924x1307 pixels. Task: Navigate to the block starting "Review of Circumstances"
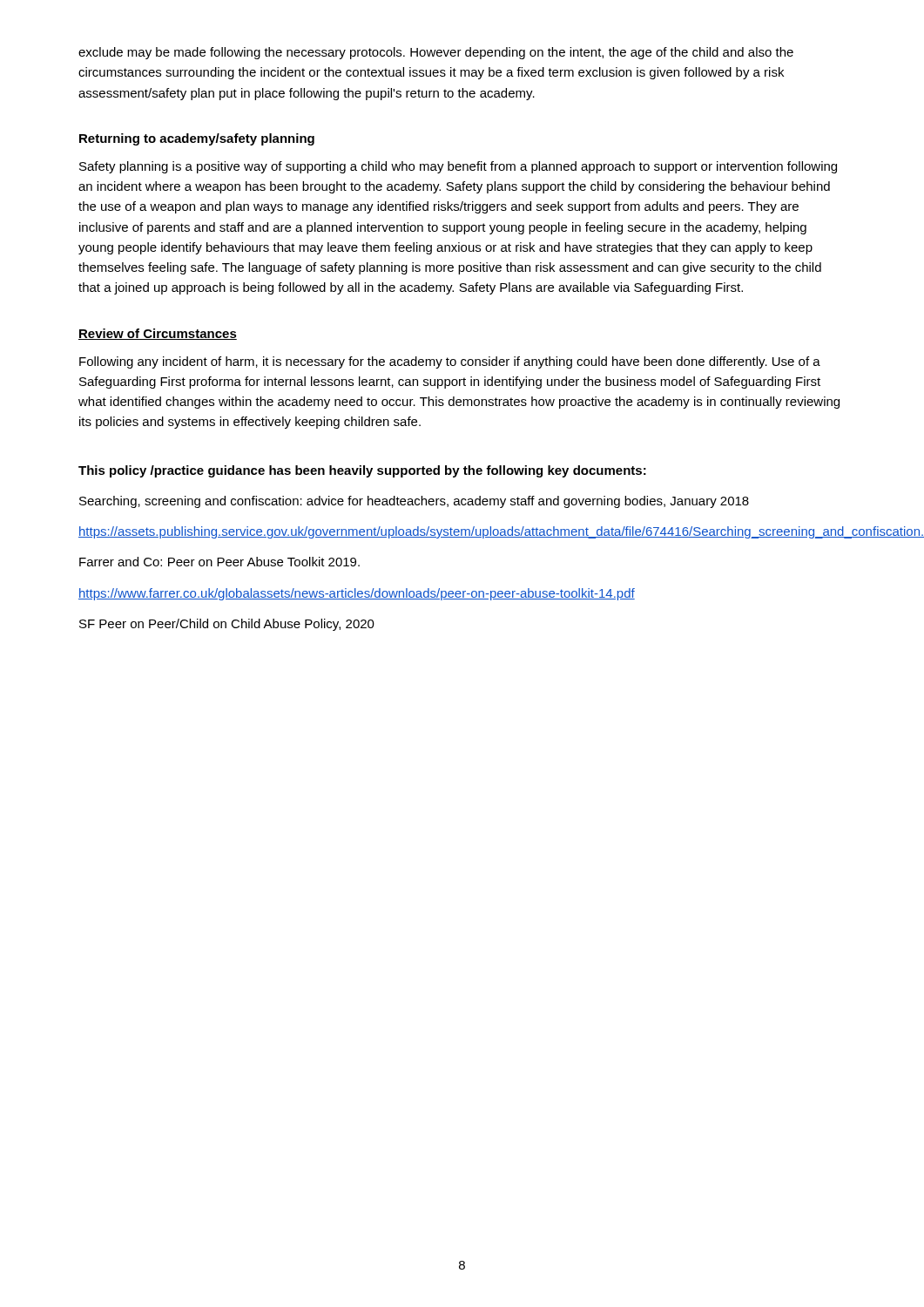tap(157, 333)
